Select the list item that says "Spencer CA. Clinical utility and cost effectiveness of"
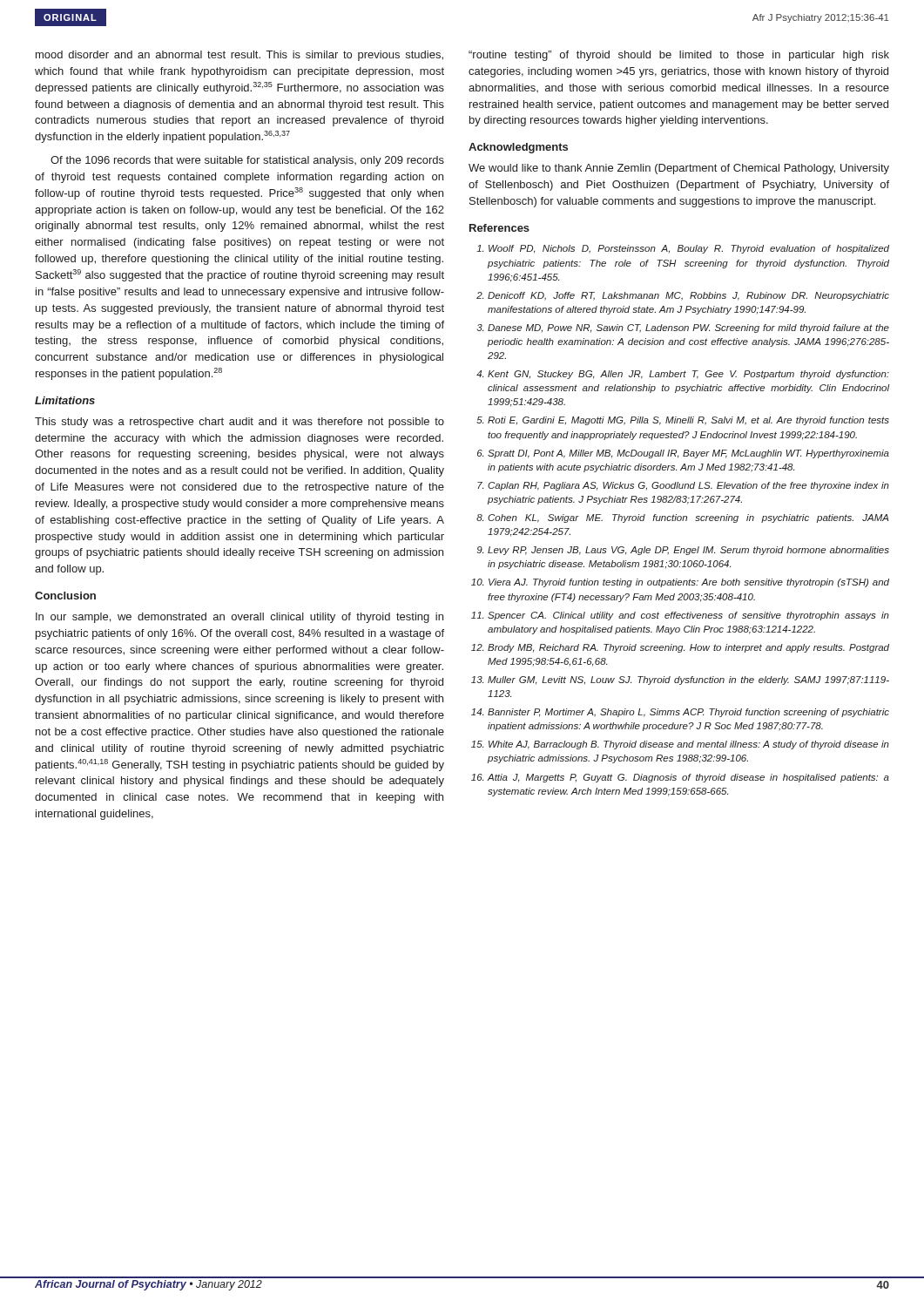This screenshot has width=924, height=1307. pos(688,622)
